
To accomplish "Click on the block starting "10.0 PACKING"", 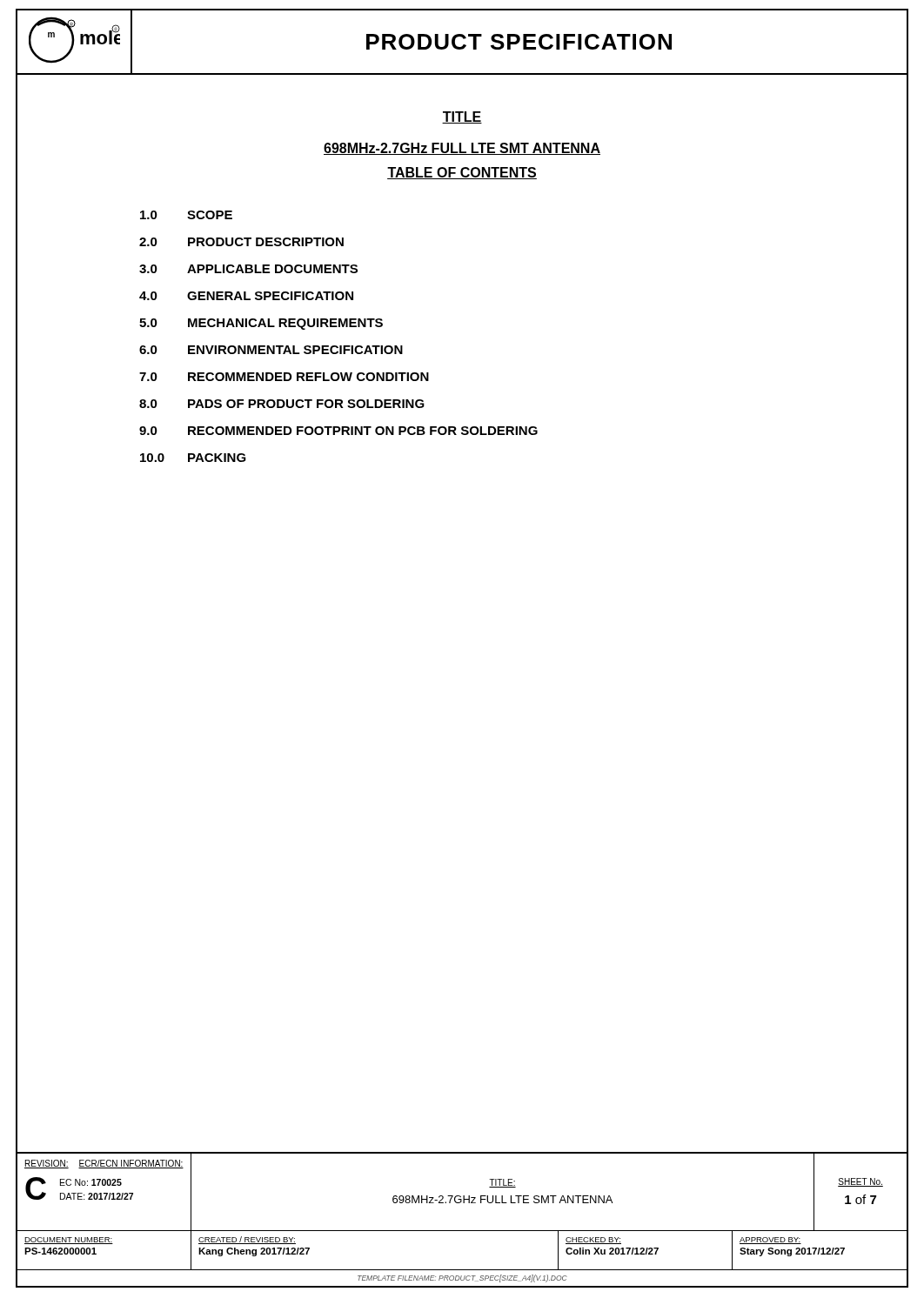I will point(193,457).
